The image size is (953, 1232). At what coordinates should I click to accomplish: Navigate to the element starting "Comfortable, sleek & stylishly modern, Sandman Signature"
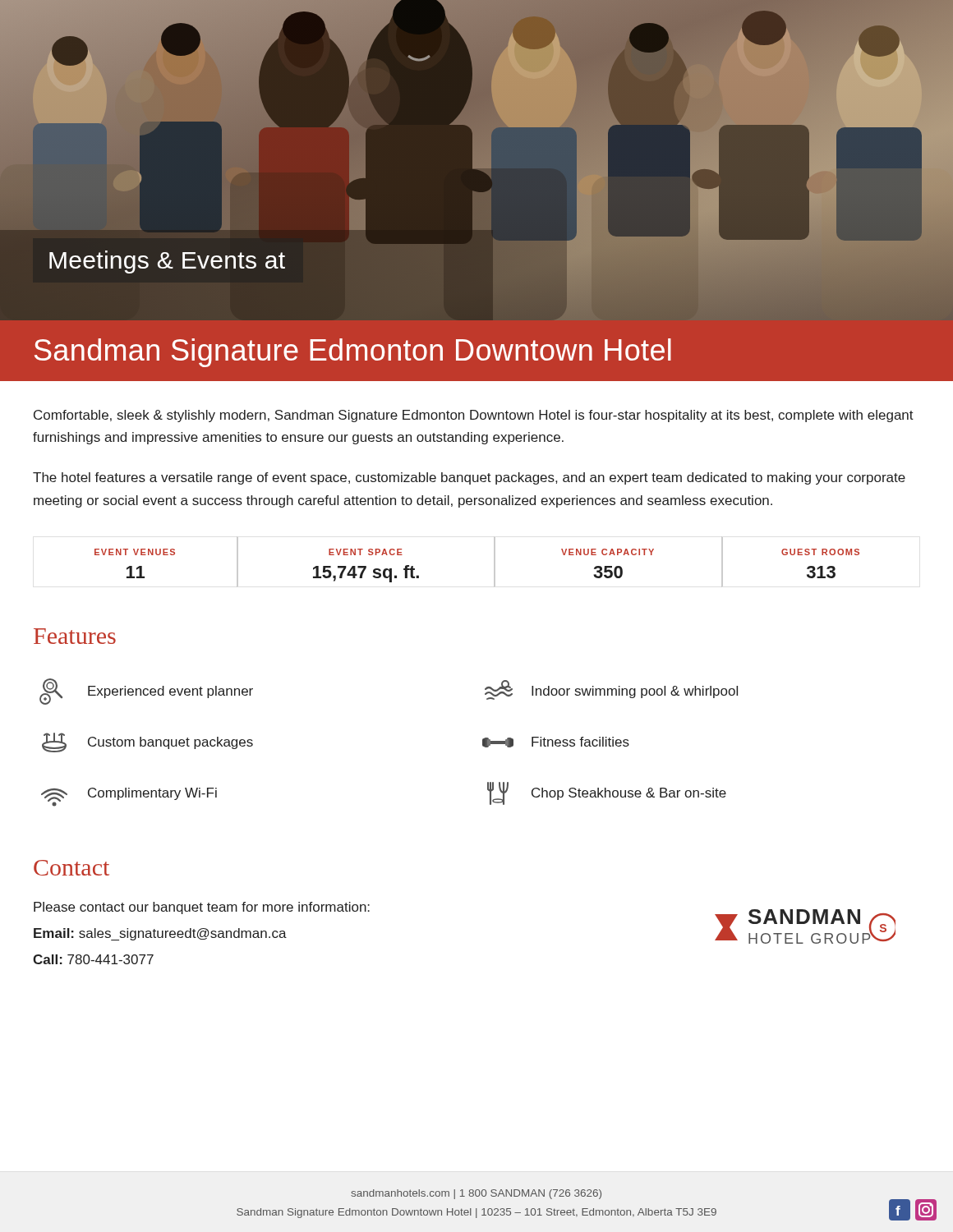tap(473, 426)
